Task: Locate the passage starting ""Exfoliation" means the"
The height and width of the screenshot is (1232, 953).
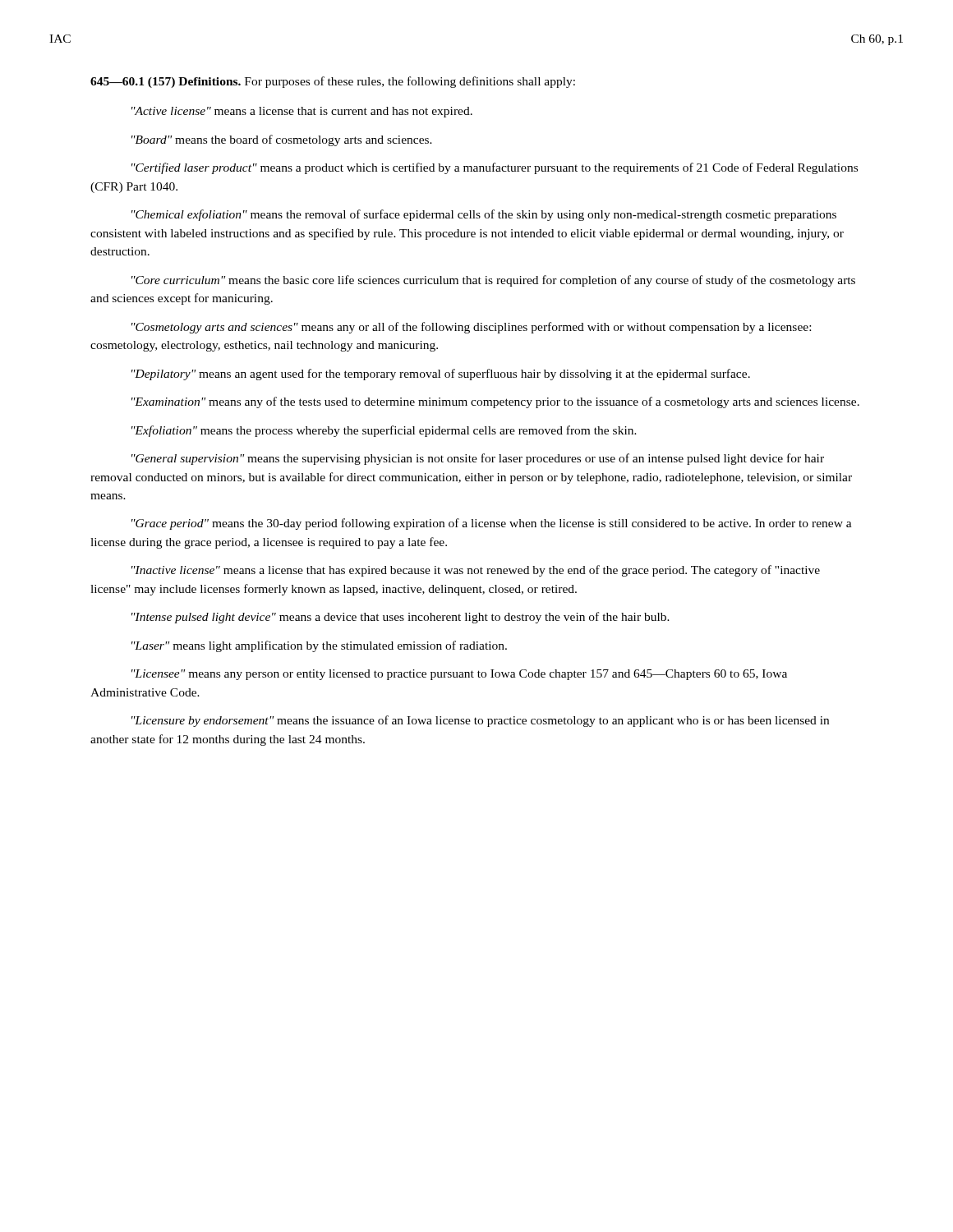Action: click(x=383, y=430)
